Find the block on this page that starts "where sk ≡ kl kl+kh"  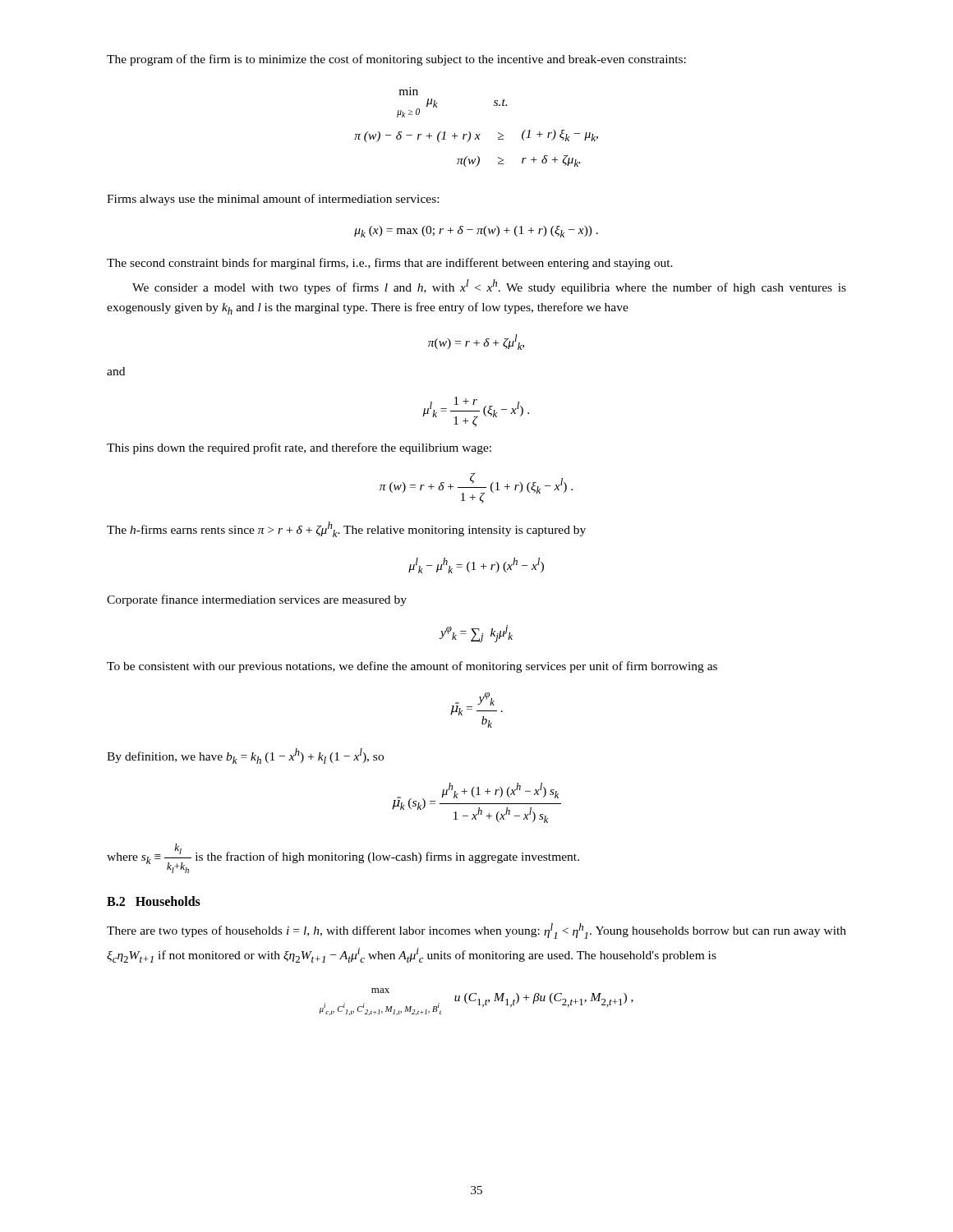pyautogui.click(x=343, y=858)
